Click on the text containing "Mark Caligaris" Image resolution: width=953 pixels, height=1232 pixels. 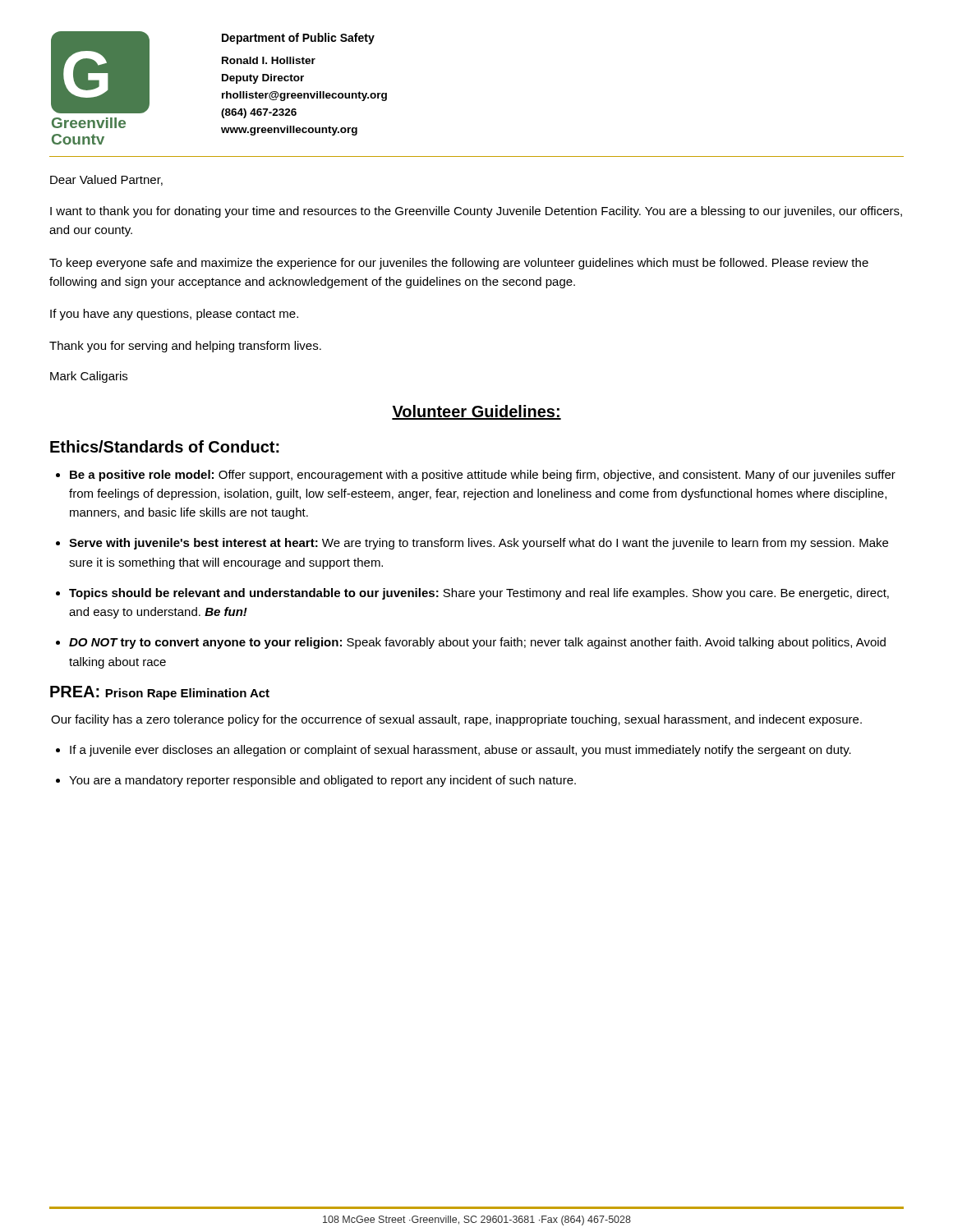89,375
